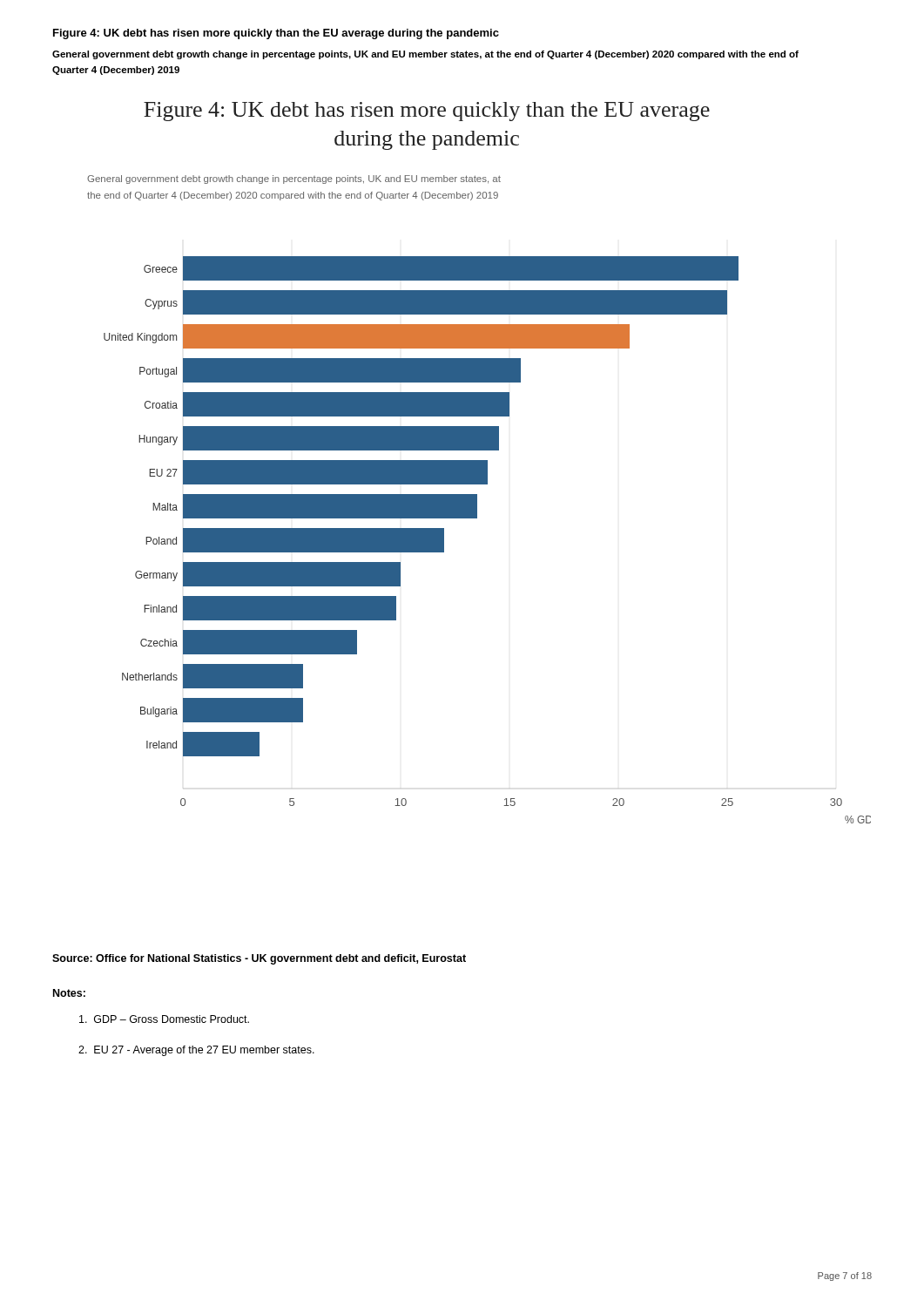Find the list item containing "GDP – Gross"
The image size is (924, 1307).
(x=164, y=1019)
